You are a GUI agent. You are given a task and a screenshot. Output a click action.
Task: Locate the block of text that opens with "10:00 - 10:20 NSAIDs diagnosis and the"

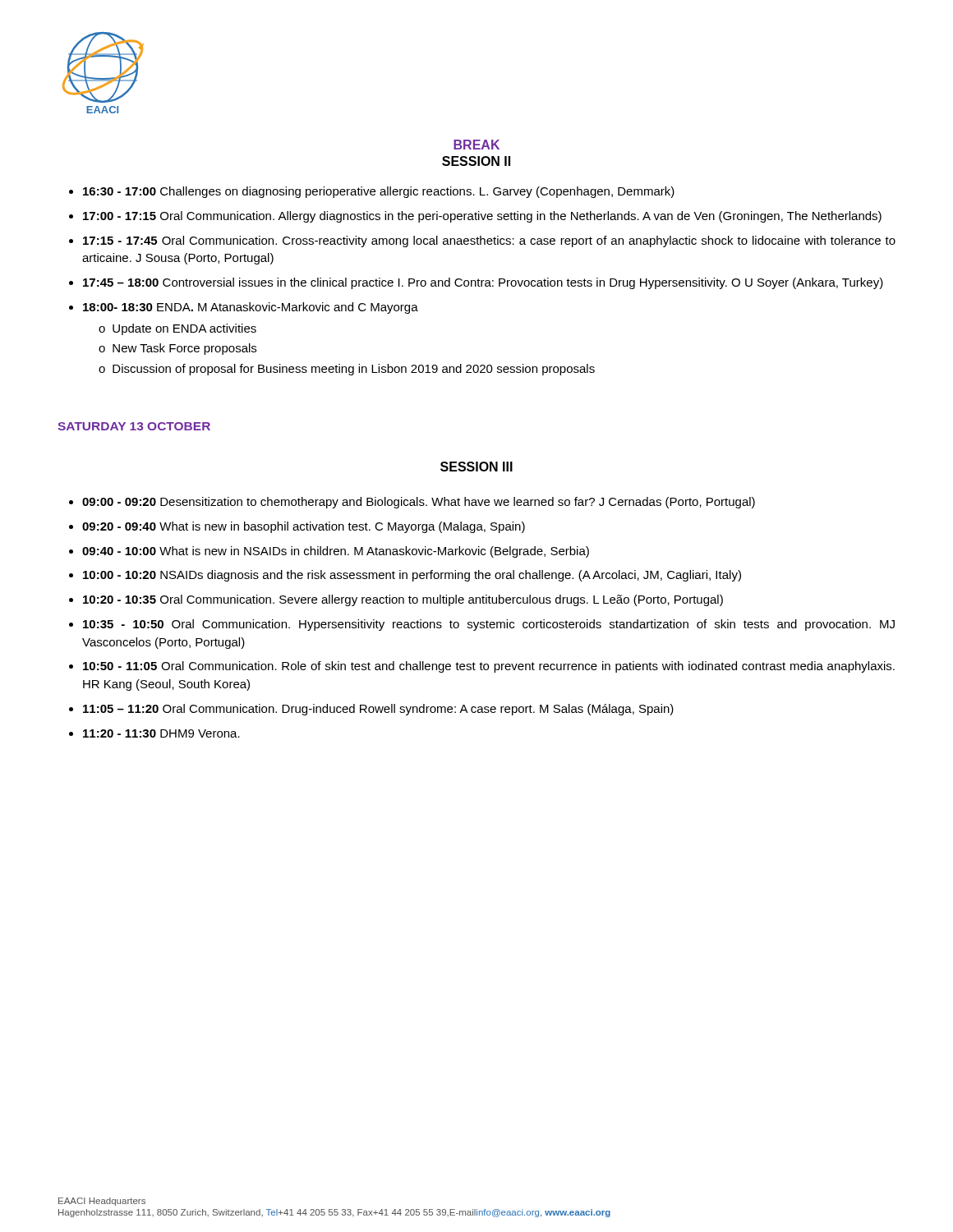coord(412,575)
